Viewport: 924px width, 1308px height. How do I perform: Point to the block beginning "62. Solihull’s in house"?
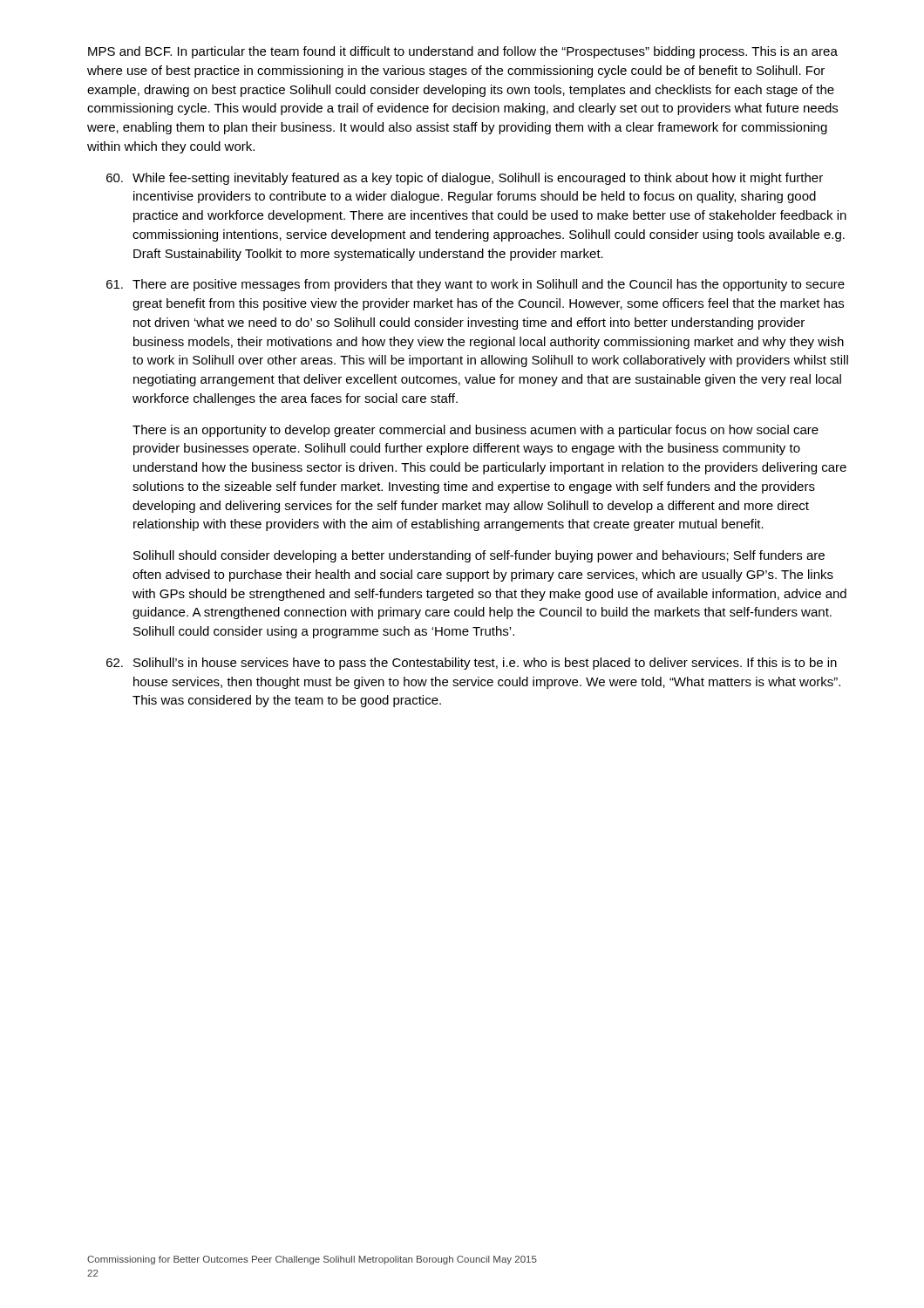pos(471,681)
